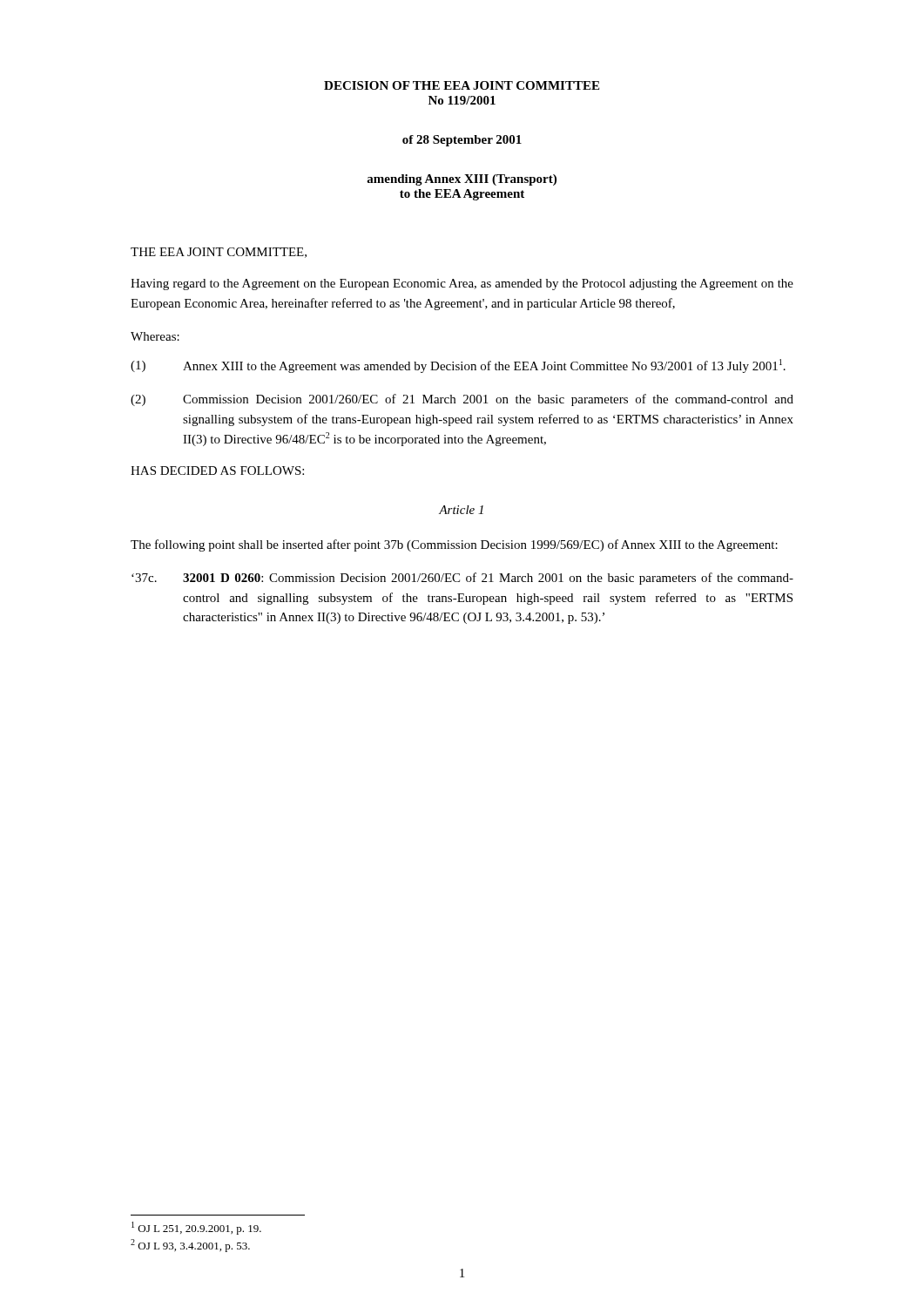The width and height of the screenshot is (924, 1307).
Task: Navigate to the passage starting "DECISION OF THE EEA JOINT COMMITTEE No 119/2001"
Action: click(x=462, y=93)
